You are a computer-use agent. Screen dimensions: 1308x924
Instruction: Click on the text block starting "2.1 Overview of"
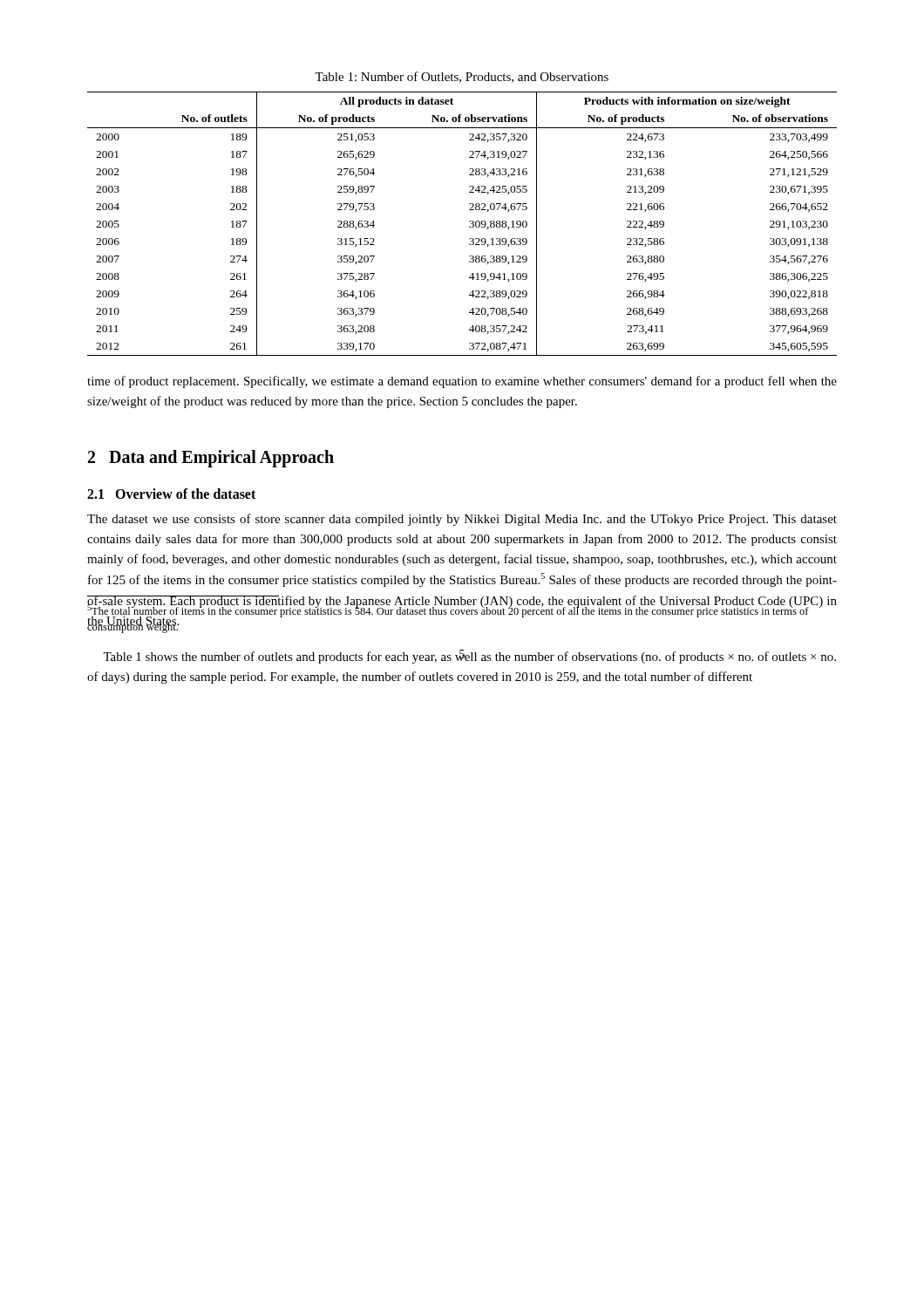tap(171, 494)
